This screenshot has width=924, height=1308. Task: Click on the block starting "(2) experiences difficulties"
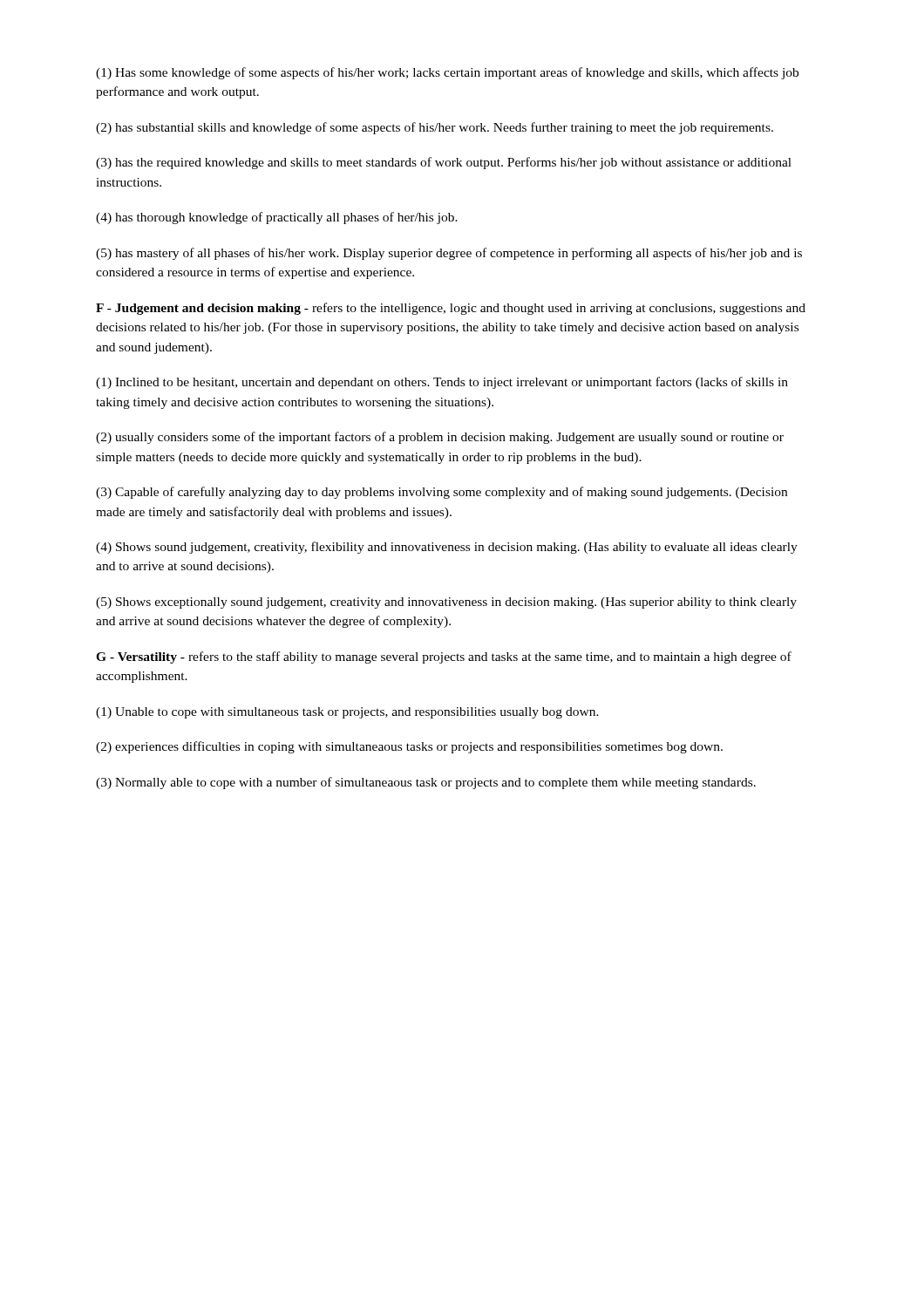click(x=410, y=746)
